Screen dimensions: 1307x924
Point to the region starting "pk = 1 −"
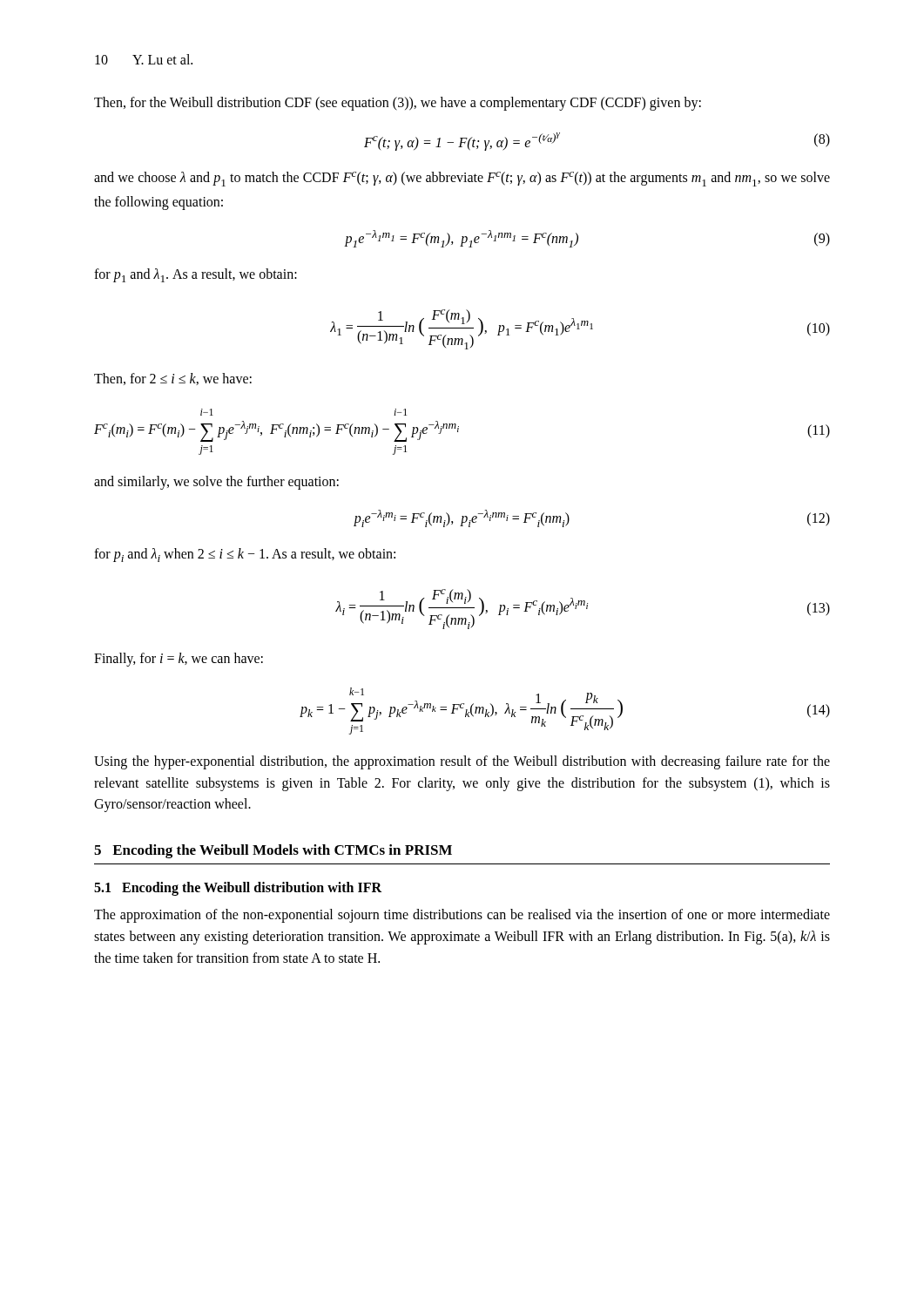point(565,710)
